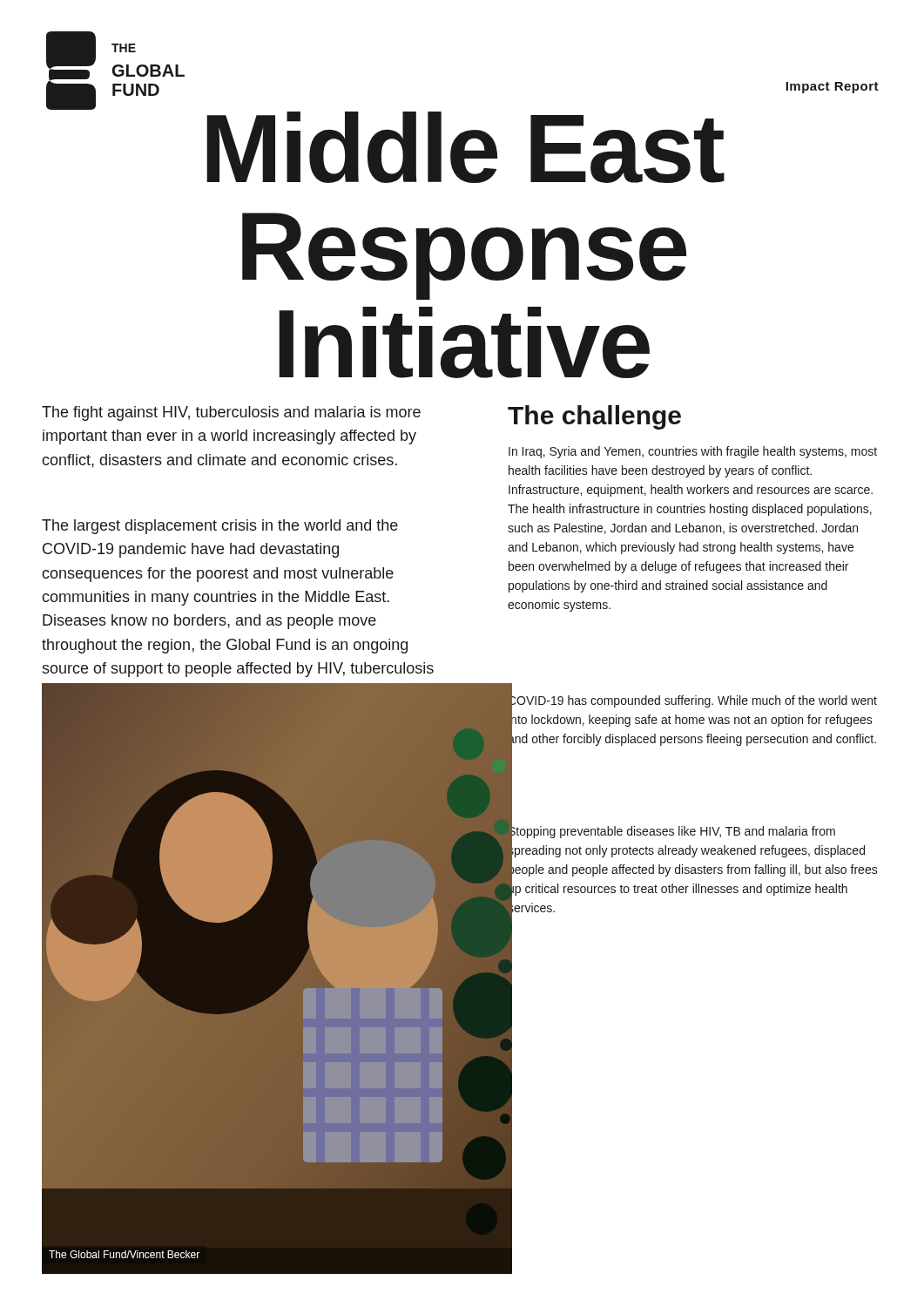Select the block starting "The Global Fund/Vincent Becker"
Image resolution: width=924 pixels, height=1307 pixels.
(x=124, y=1255)
